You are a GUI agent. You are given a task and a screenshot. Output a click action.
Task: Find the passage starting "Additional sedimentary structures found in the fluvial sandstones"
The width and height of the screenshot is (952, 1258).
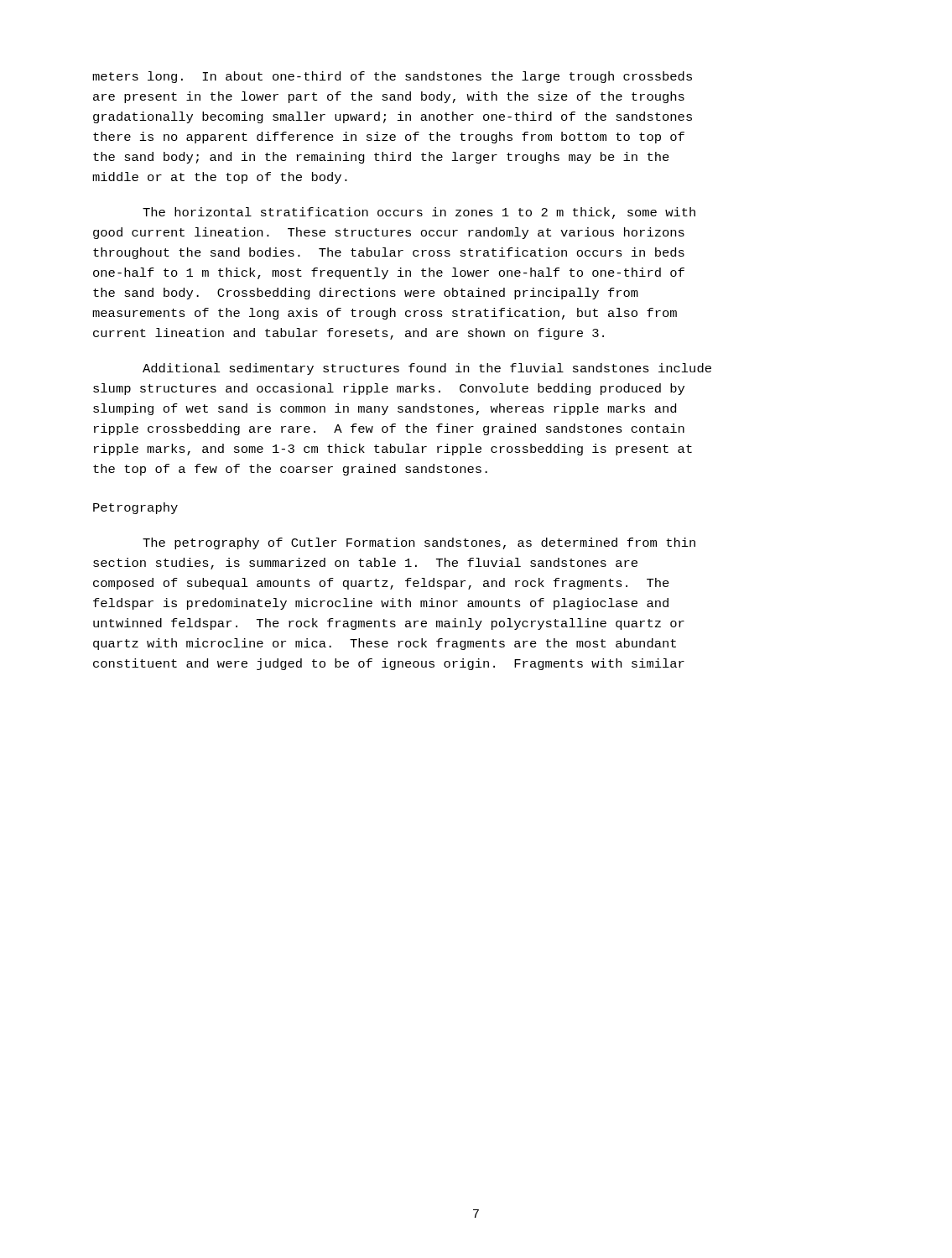tap(402, 420)
